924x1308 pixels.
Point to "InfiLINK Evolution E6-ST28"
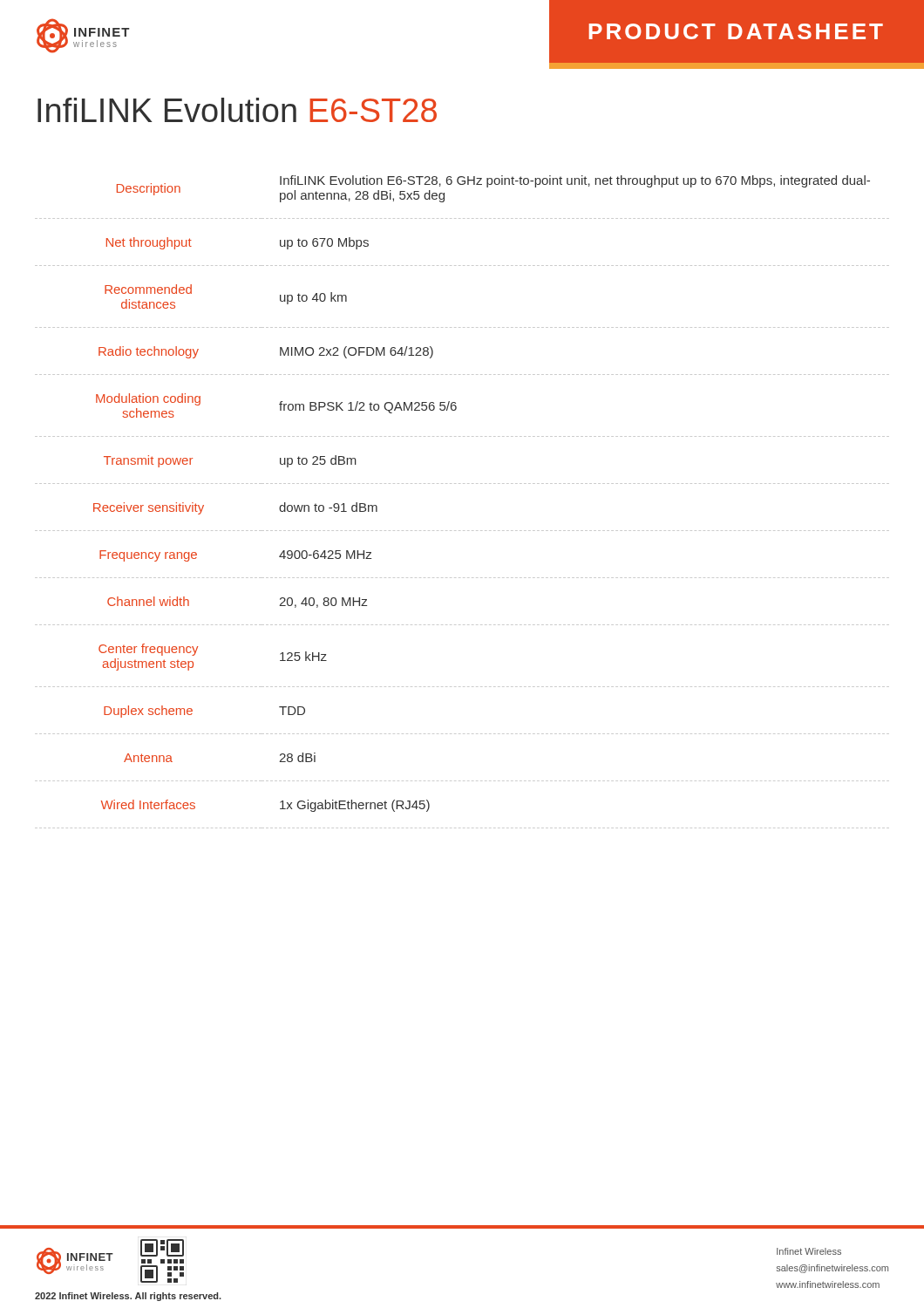237,110
